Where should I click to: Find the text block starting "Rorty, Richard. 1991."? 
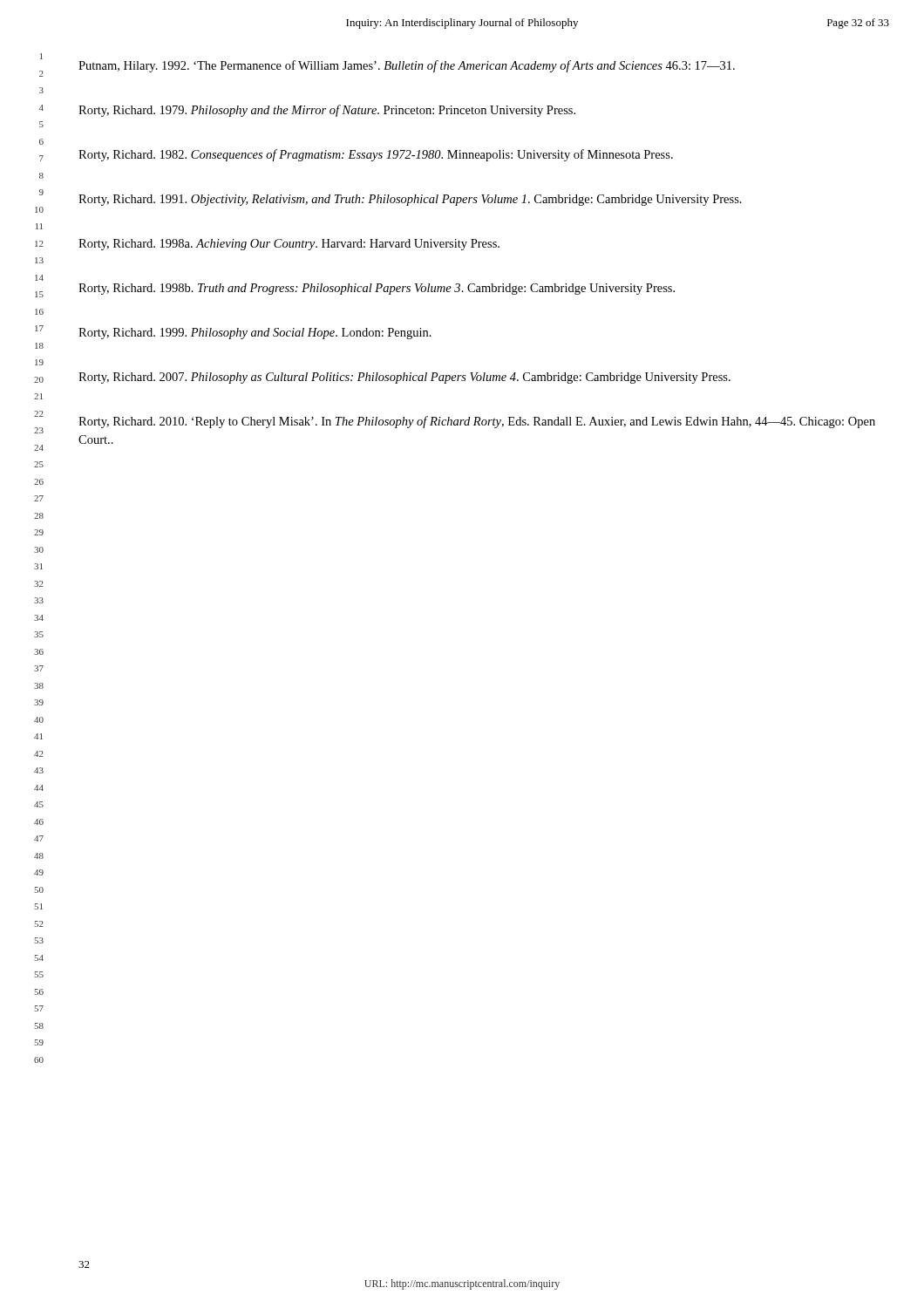tap(410, 199)
